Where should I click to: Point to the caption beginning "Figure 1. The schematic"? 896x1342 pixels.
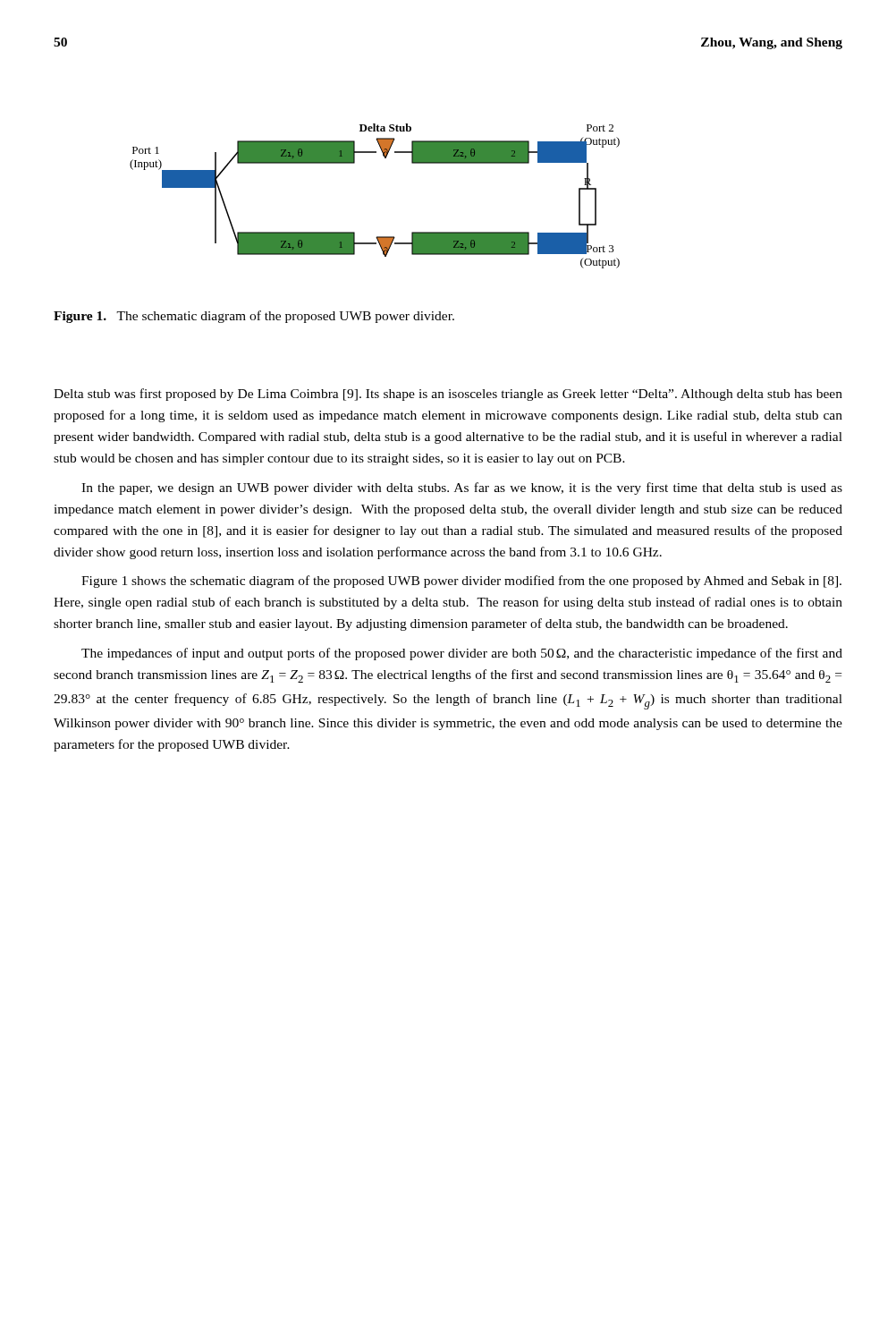[x=254, y=315]
